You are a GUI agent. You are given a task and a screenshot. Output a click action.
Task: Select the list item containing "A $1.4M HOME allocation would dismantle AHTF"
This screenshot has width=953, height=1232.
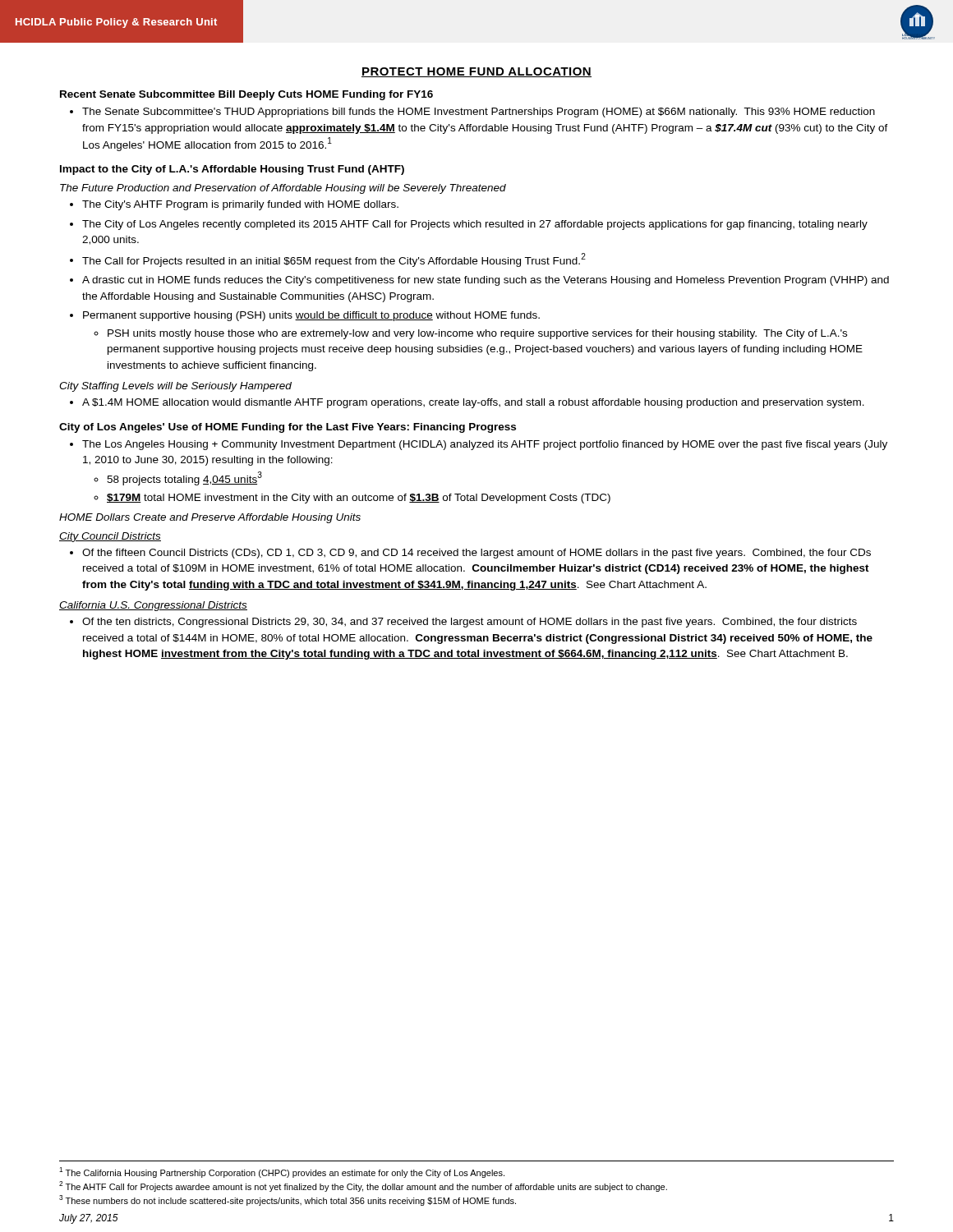(x=476, y=402)
